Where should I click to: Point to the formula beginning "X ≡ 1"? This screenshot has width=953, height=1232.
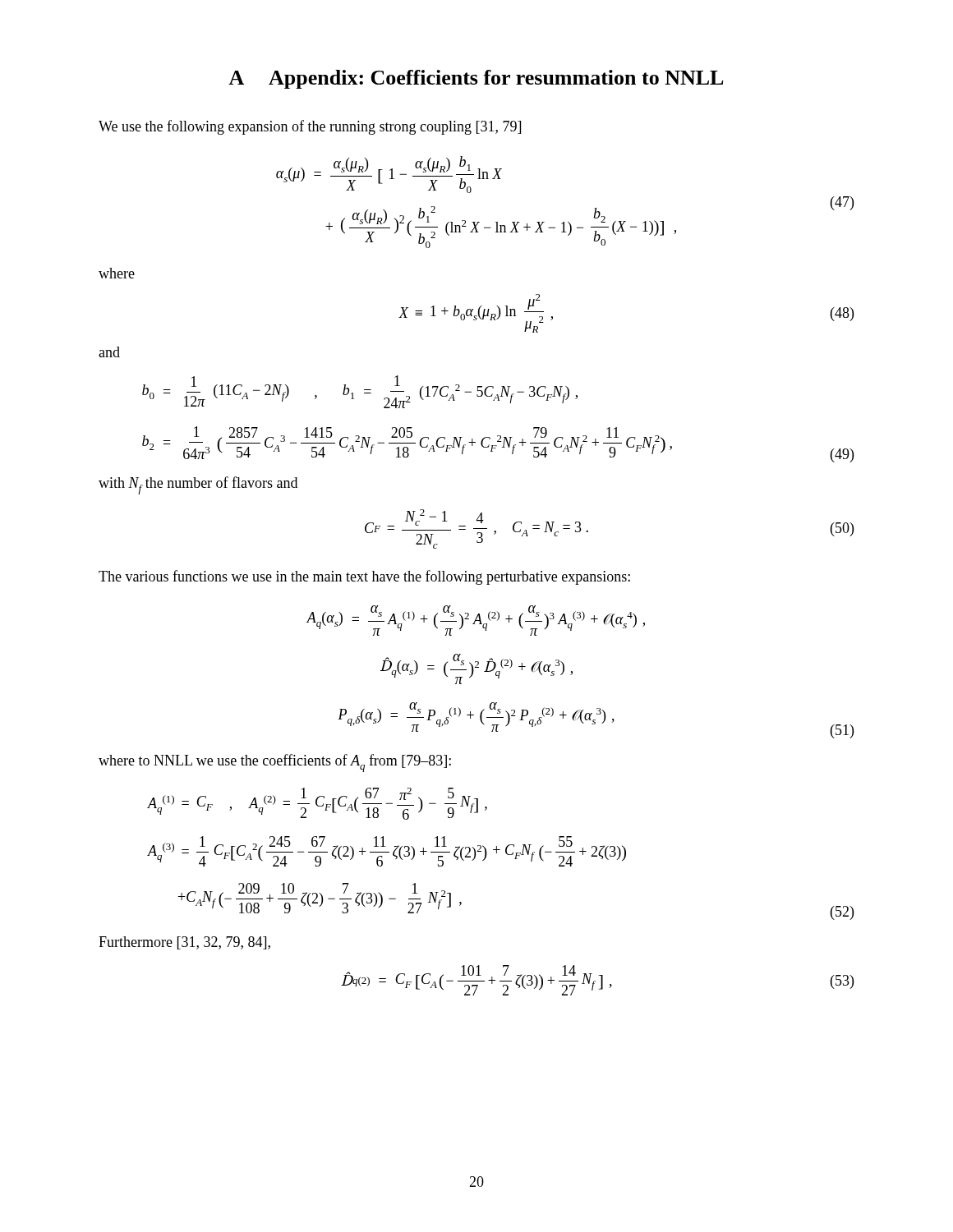pos(534,312)
